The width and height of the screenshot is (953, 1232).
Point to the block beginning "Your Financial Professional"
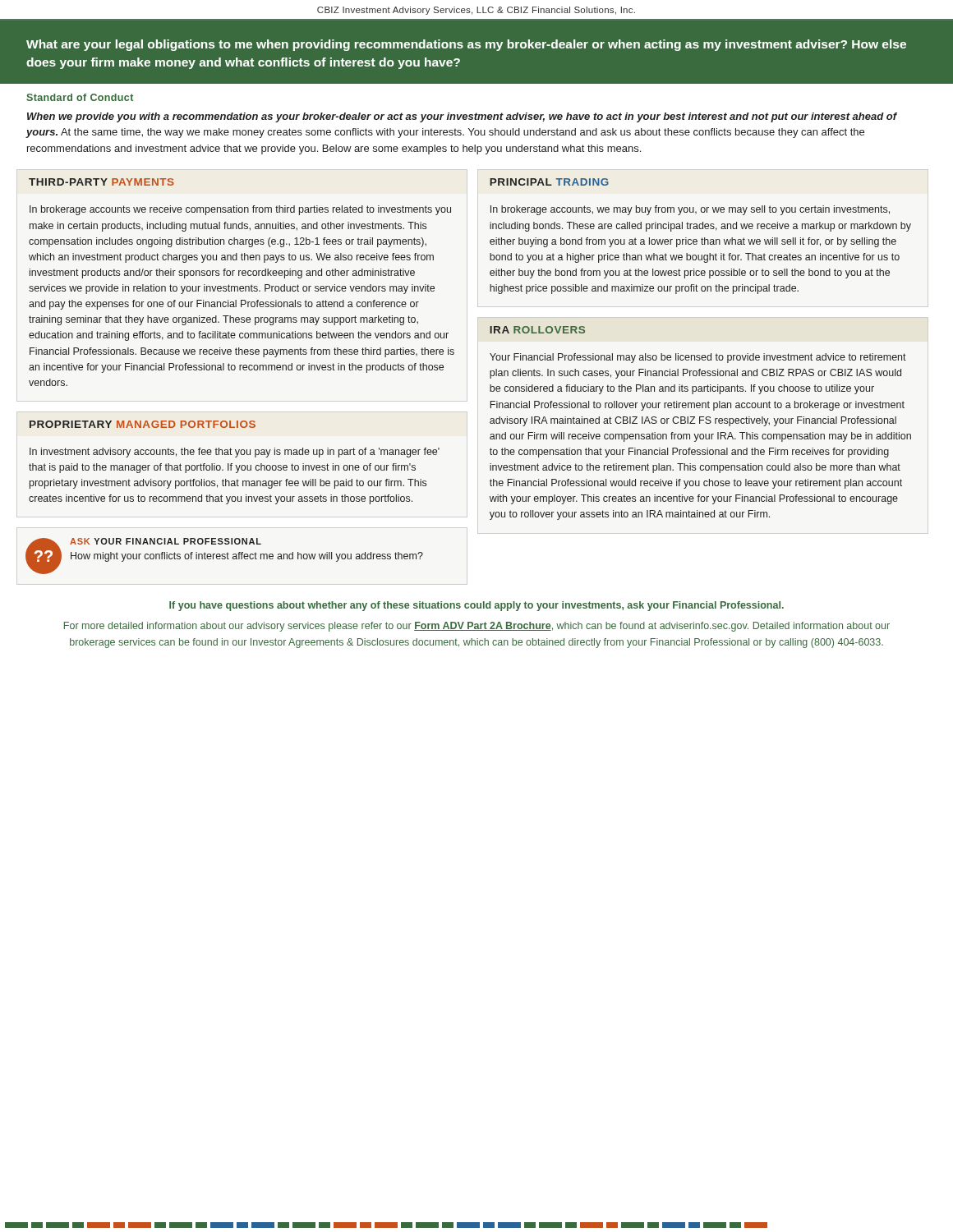[701, 436]
